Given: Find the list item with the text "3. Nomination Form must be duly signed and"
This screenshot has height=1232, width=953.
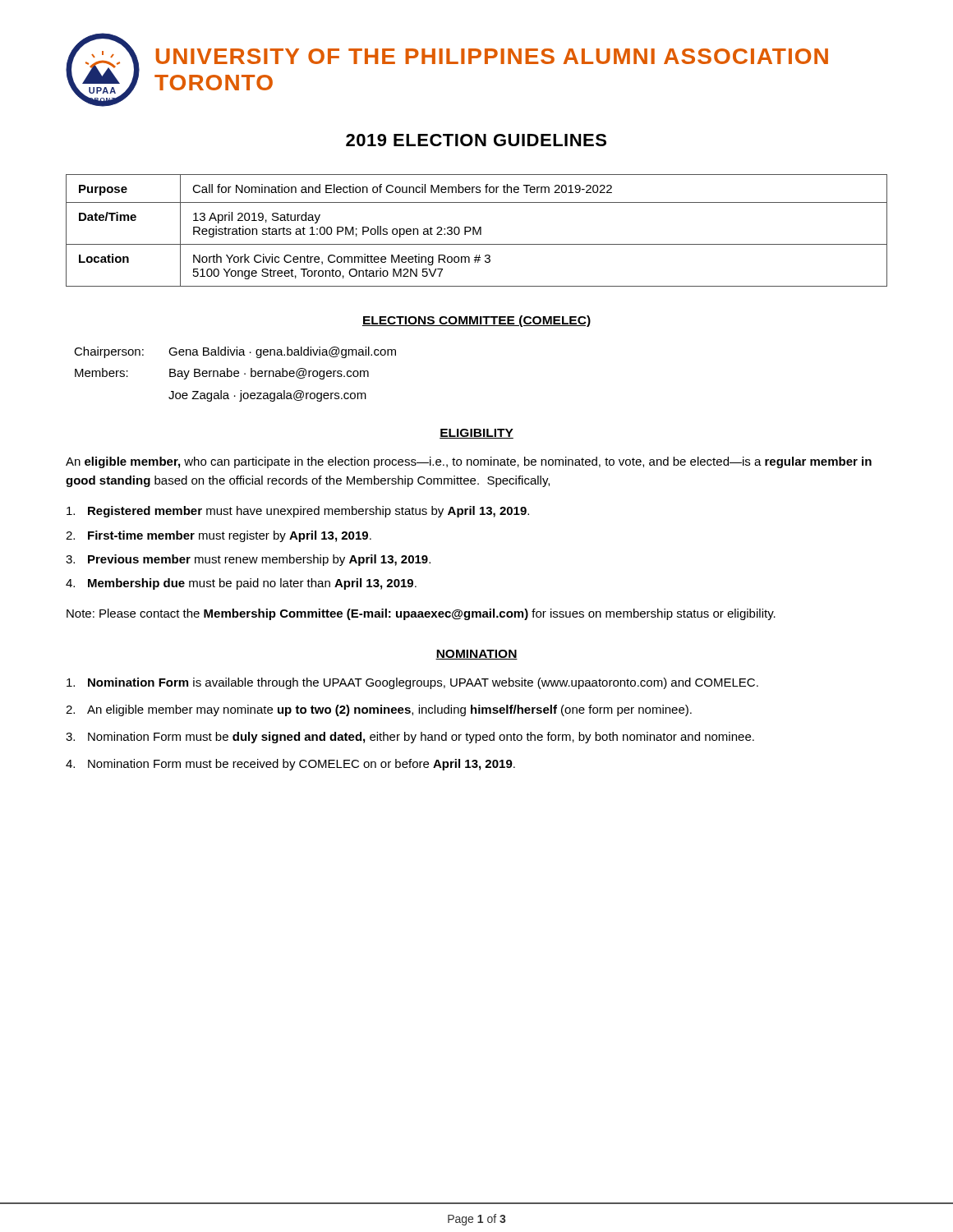Looking at the screenshot, I should click(x=476, y=736).
